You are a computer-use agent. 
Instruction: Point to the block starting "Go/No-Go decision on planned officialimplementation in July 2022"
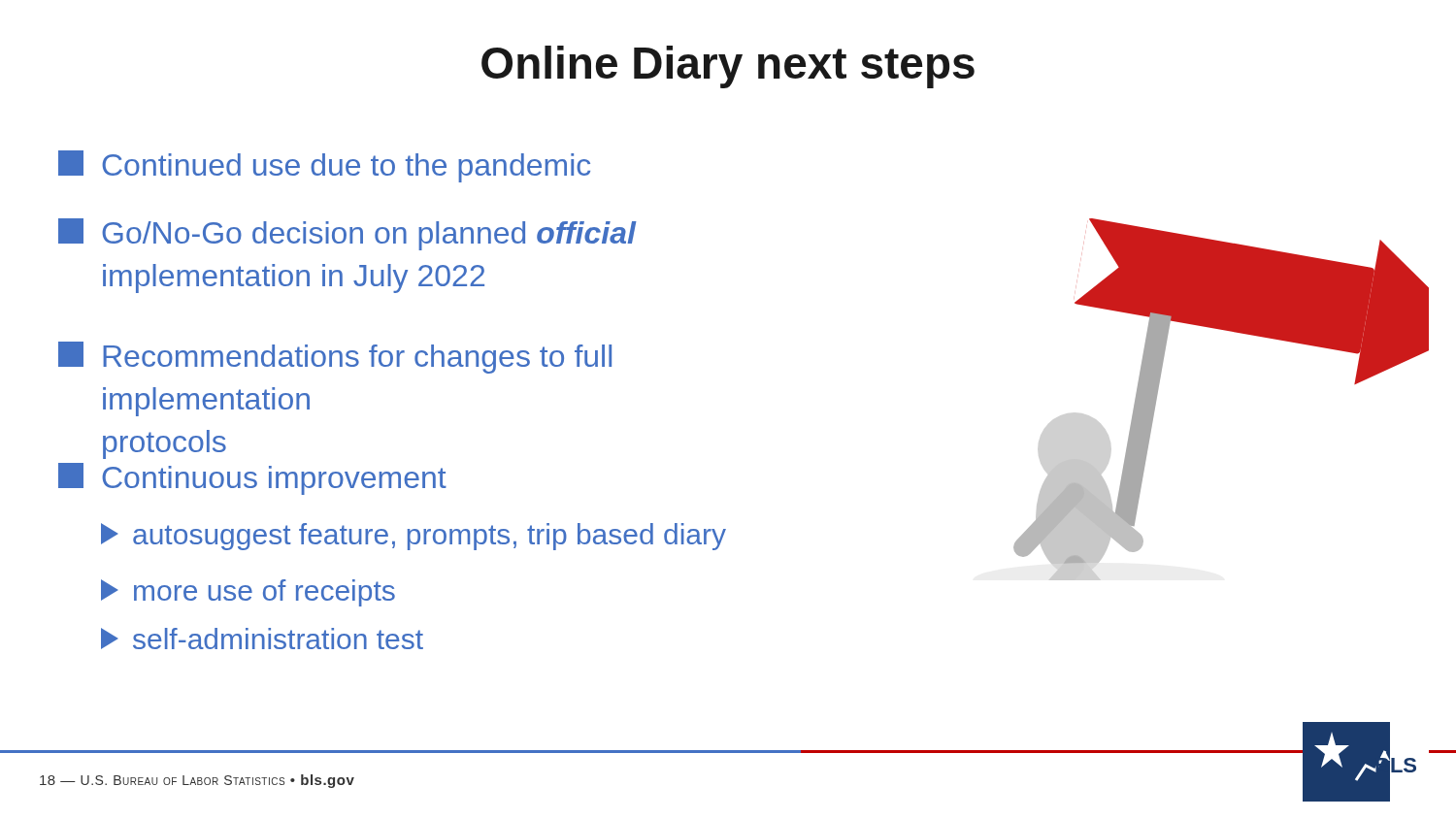tap(347, 254)
